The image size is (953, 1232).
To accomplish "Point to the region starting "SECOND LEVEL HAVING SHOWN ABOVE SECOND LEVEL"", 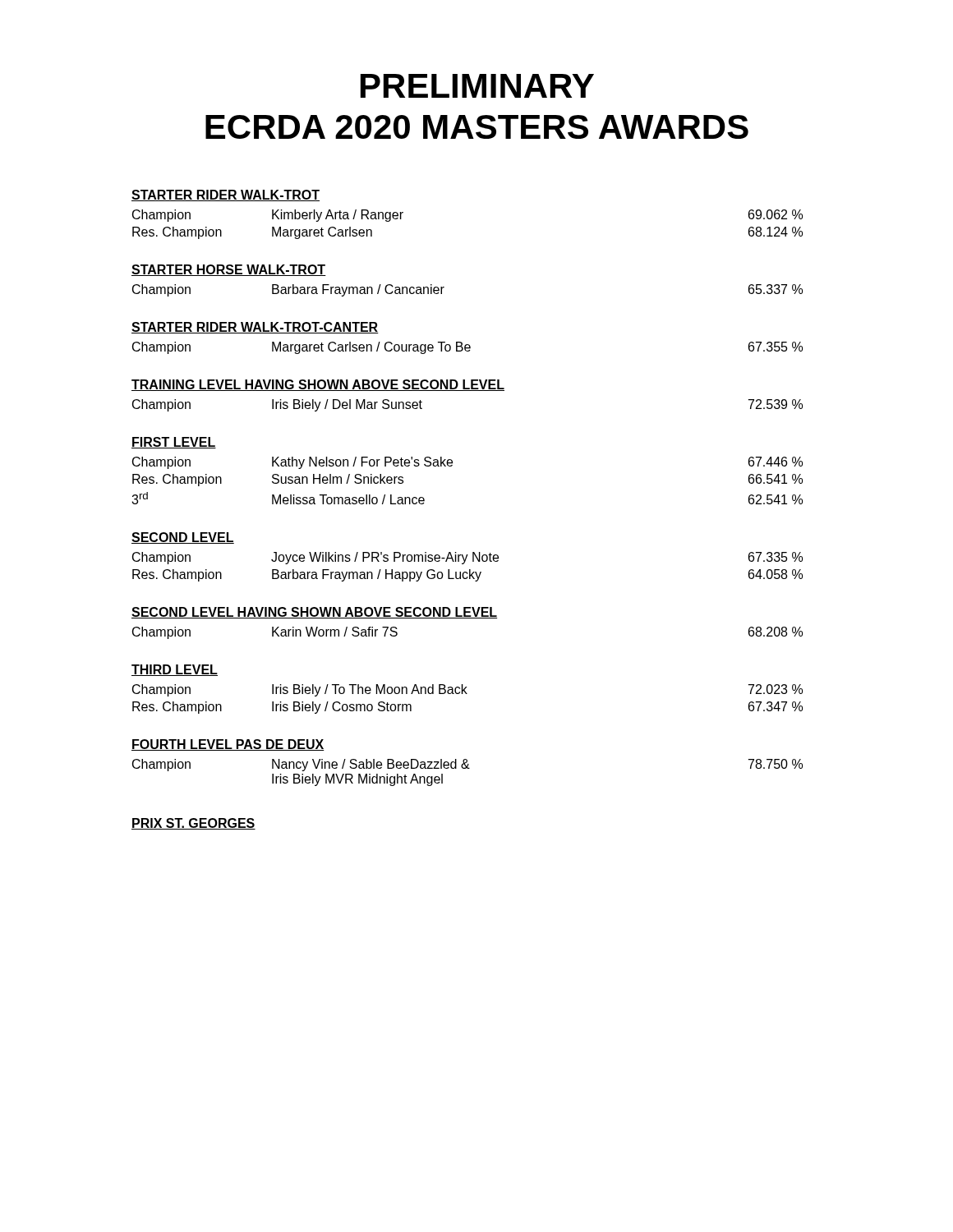I will [x=476, y=613].
